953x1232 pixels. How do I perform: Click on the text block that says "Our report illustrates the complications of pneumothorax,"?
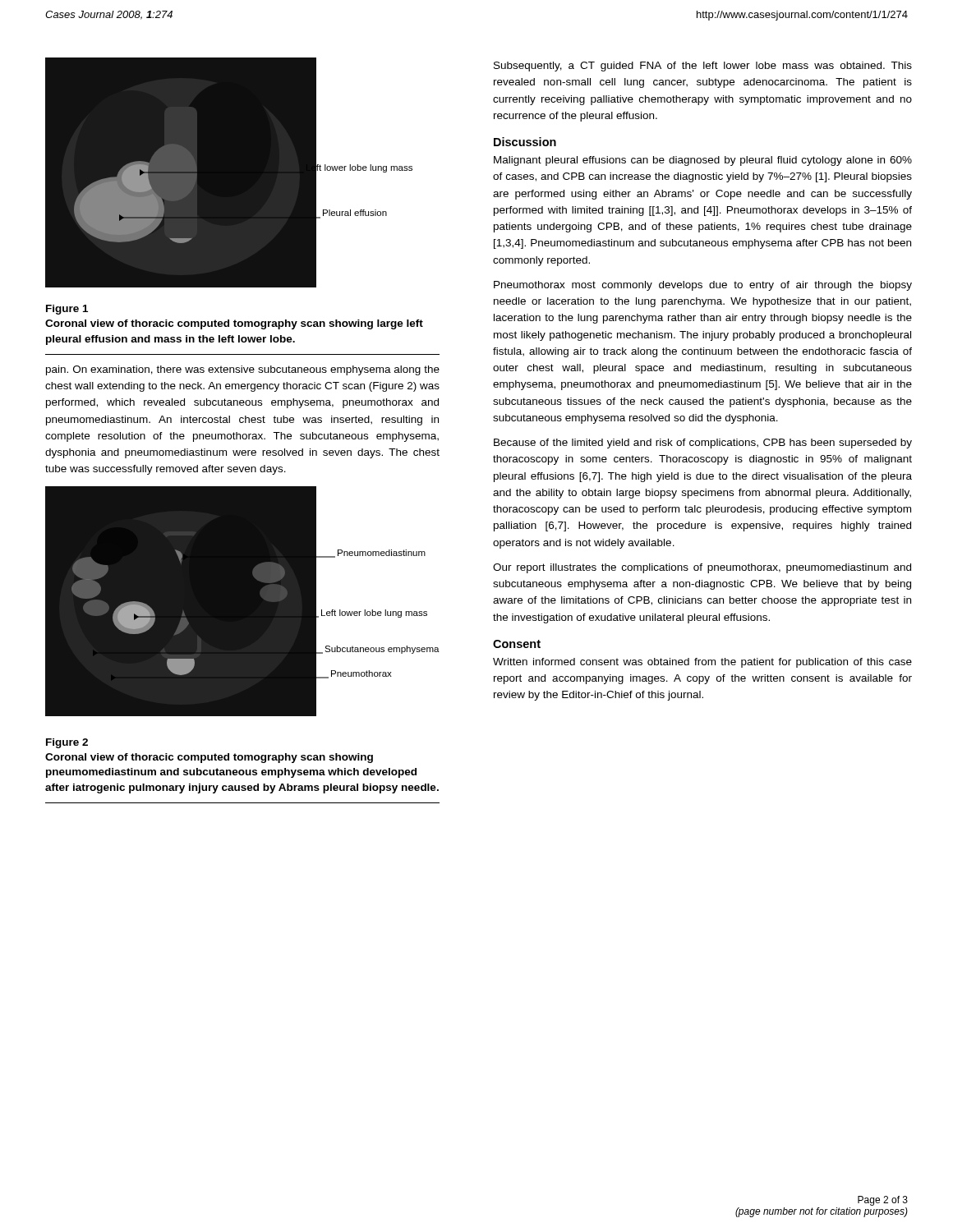tap(702, 592)
